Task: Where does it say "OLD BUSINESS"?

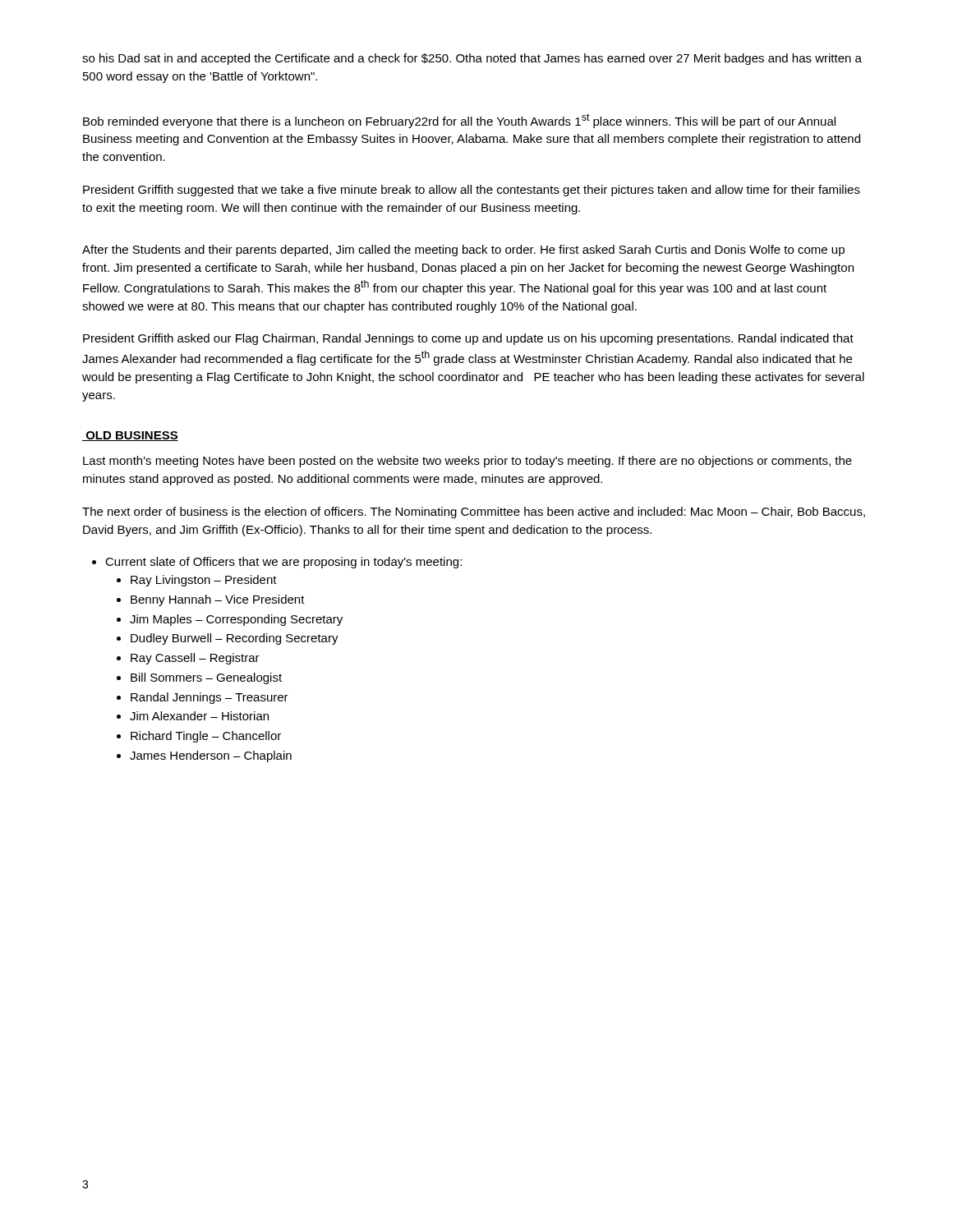Action: pos(130,435)
